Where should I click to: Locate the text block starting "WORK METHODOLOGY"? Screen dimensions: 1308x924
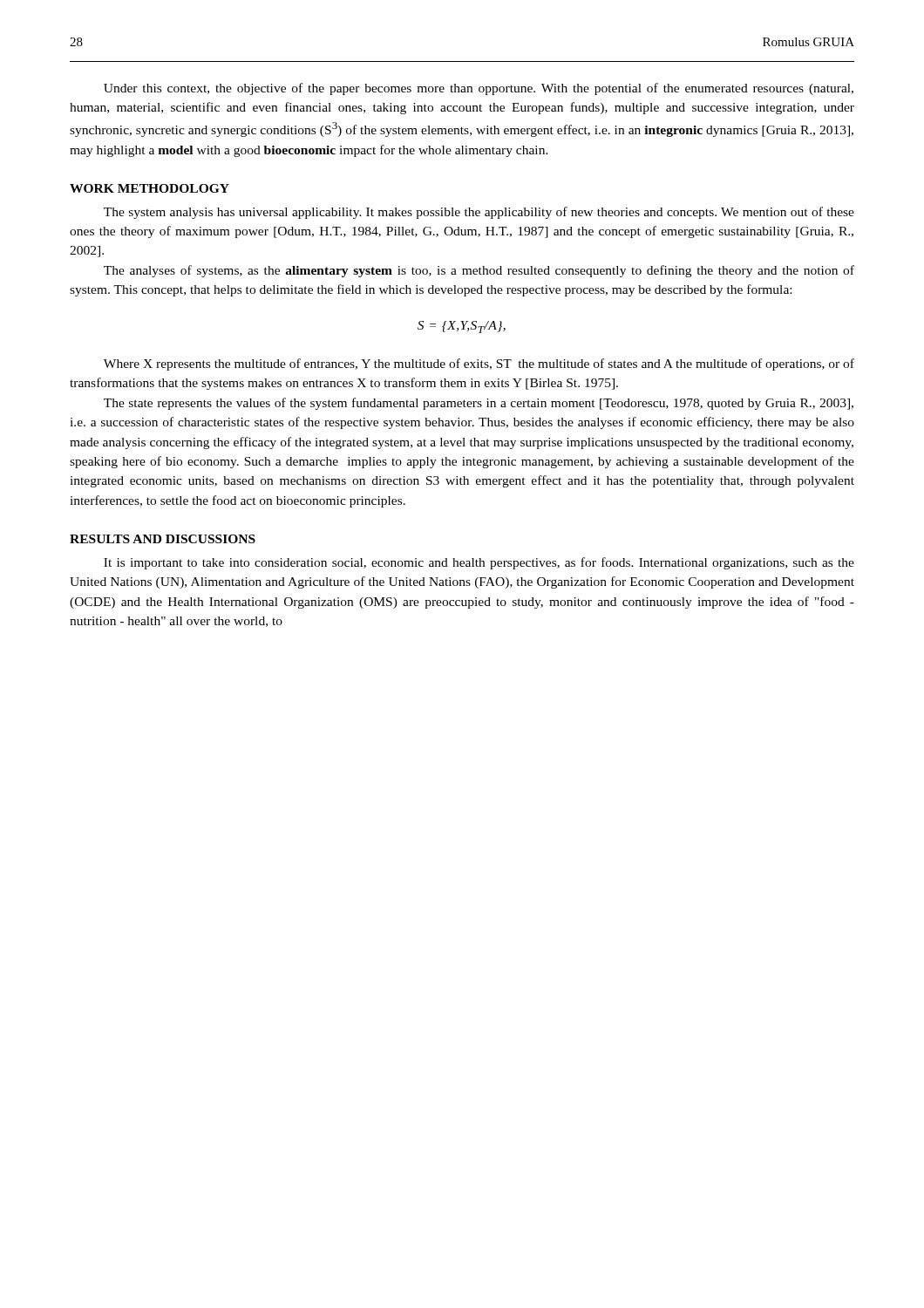pos(150,188)
